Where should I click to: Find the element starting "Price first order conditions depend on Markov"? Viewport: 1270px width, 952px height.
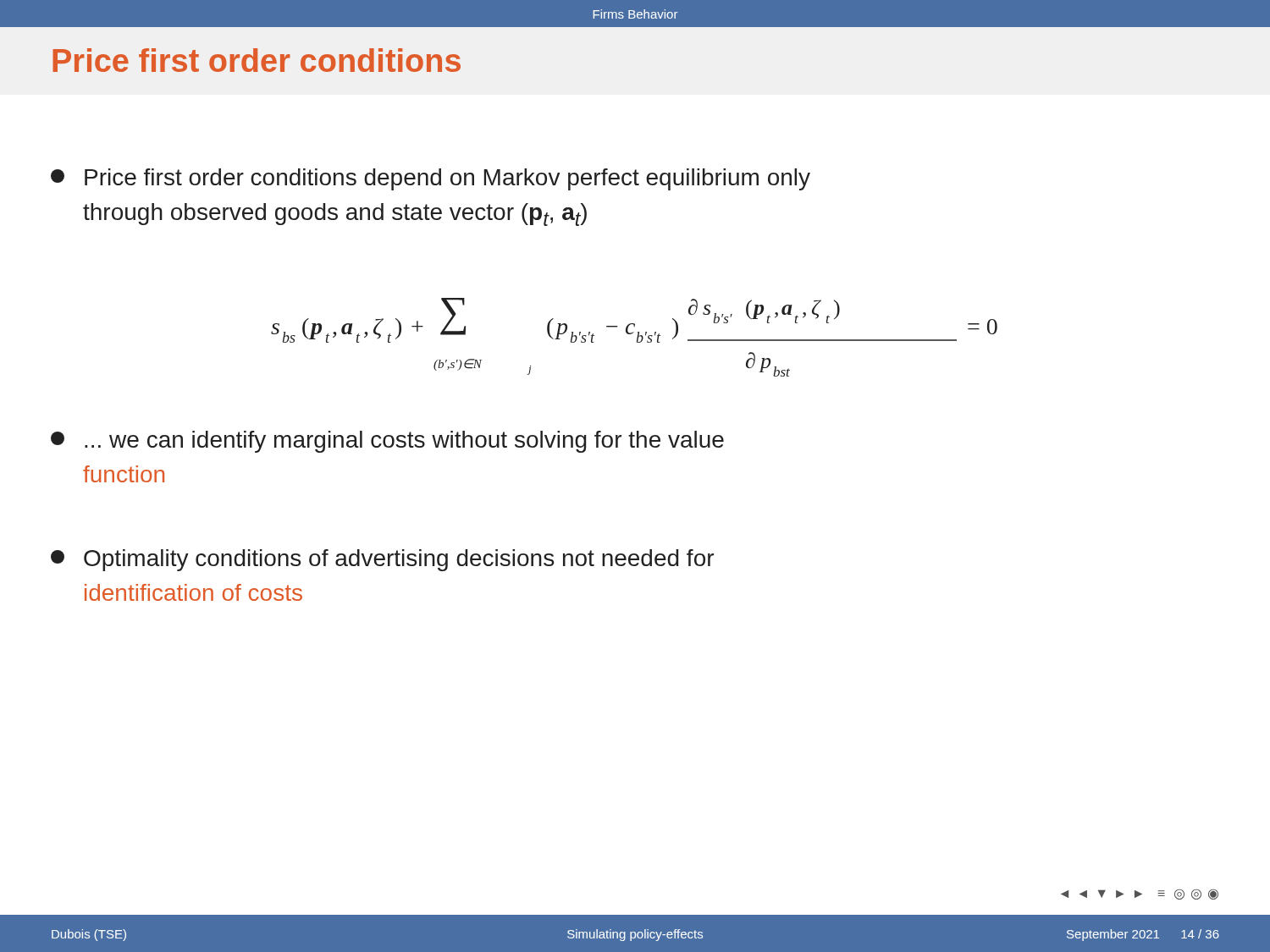[x=431, y=197]
